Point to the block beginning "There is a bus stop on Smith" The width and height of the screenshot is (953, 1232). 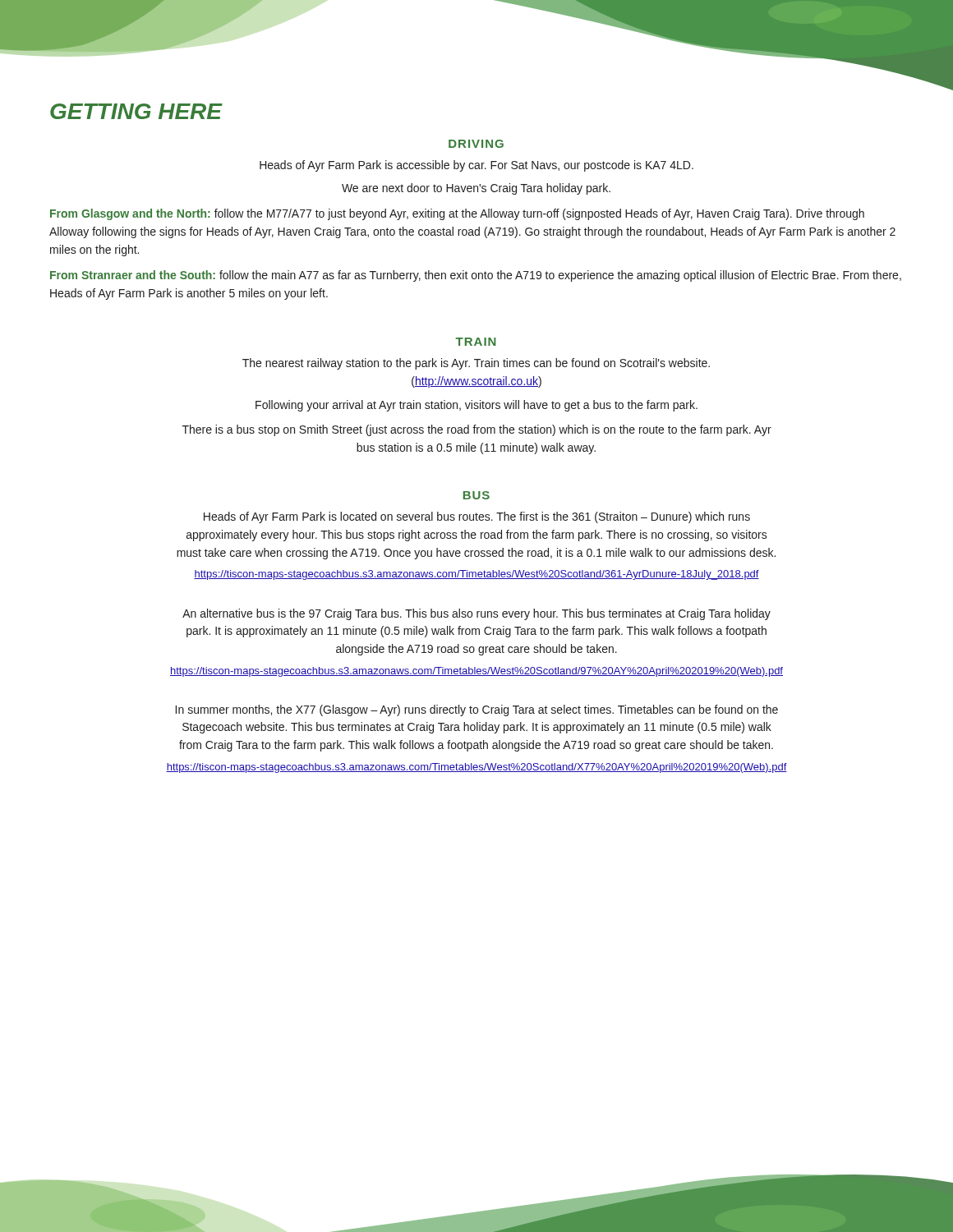click(x=476, y=438)
